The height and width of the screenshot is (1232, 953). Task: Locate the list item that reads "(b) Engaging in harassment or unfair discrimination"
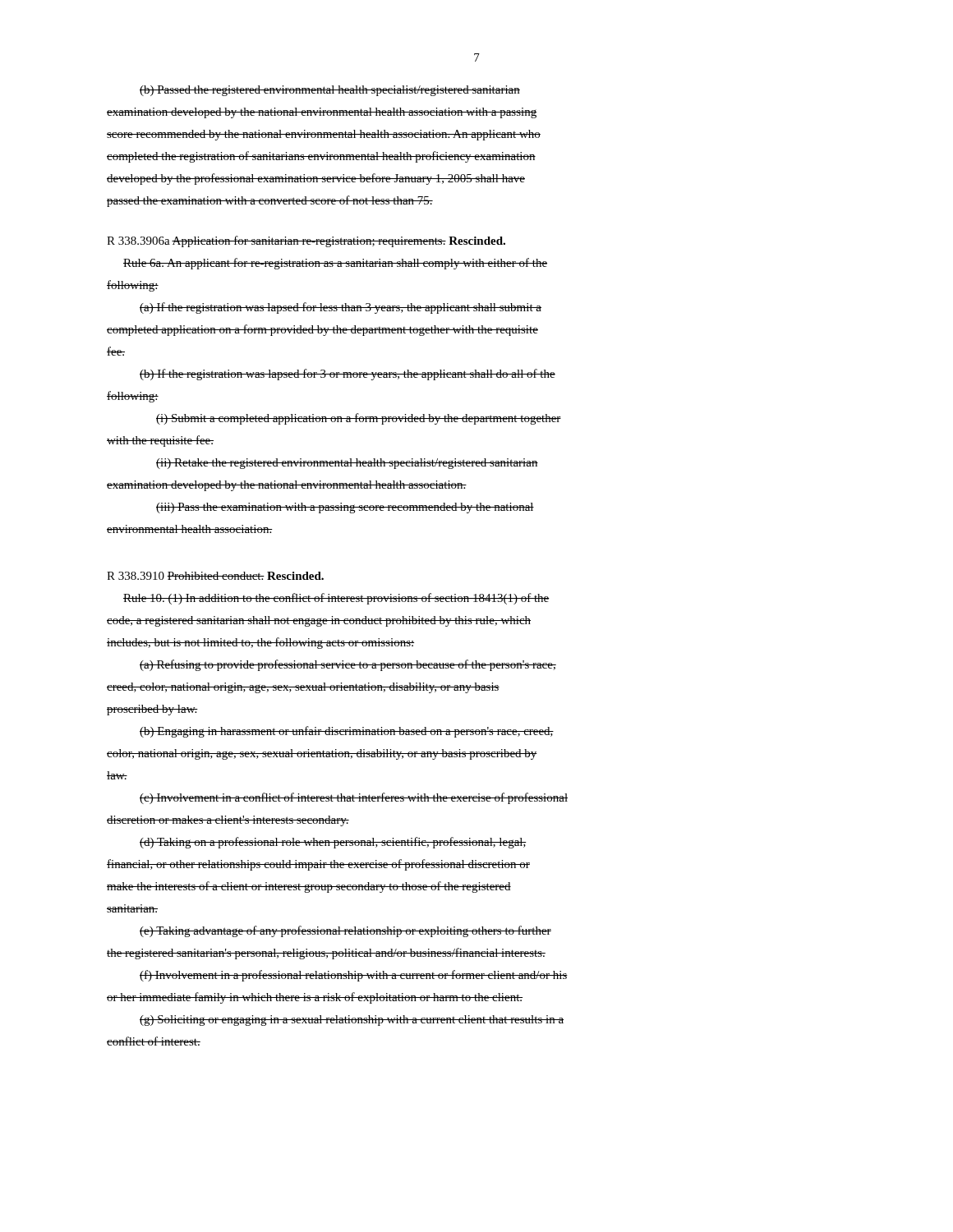tap(476, 754)
